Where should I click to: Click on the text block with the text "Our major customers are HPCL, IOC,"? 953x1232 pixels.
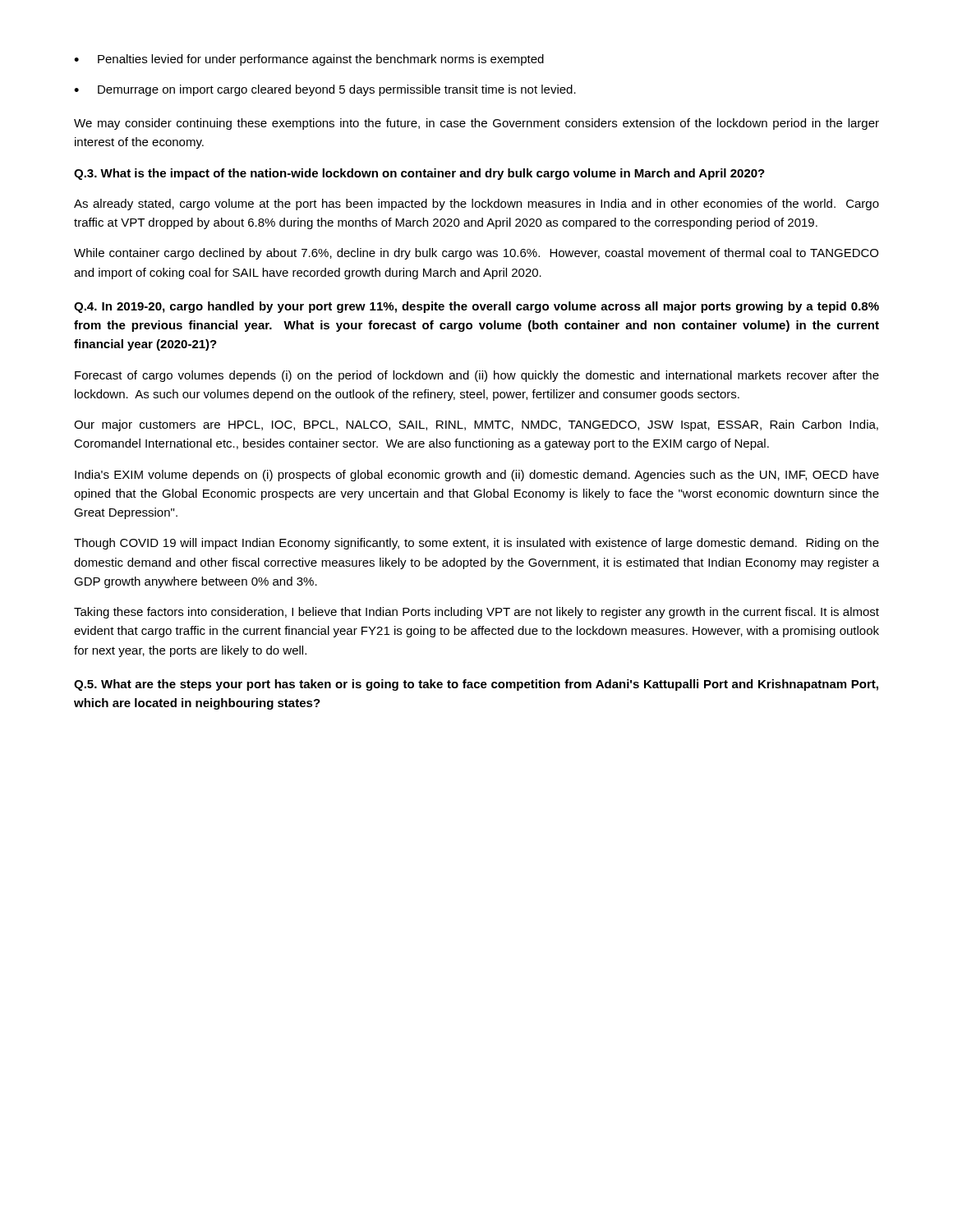(476, 434)
